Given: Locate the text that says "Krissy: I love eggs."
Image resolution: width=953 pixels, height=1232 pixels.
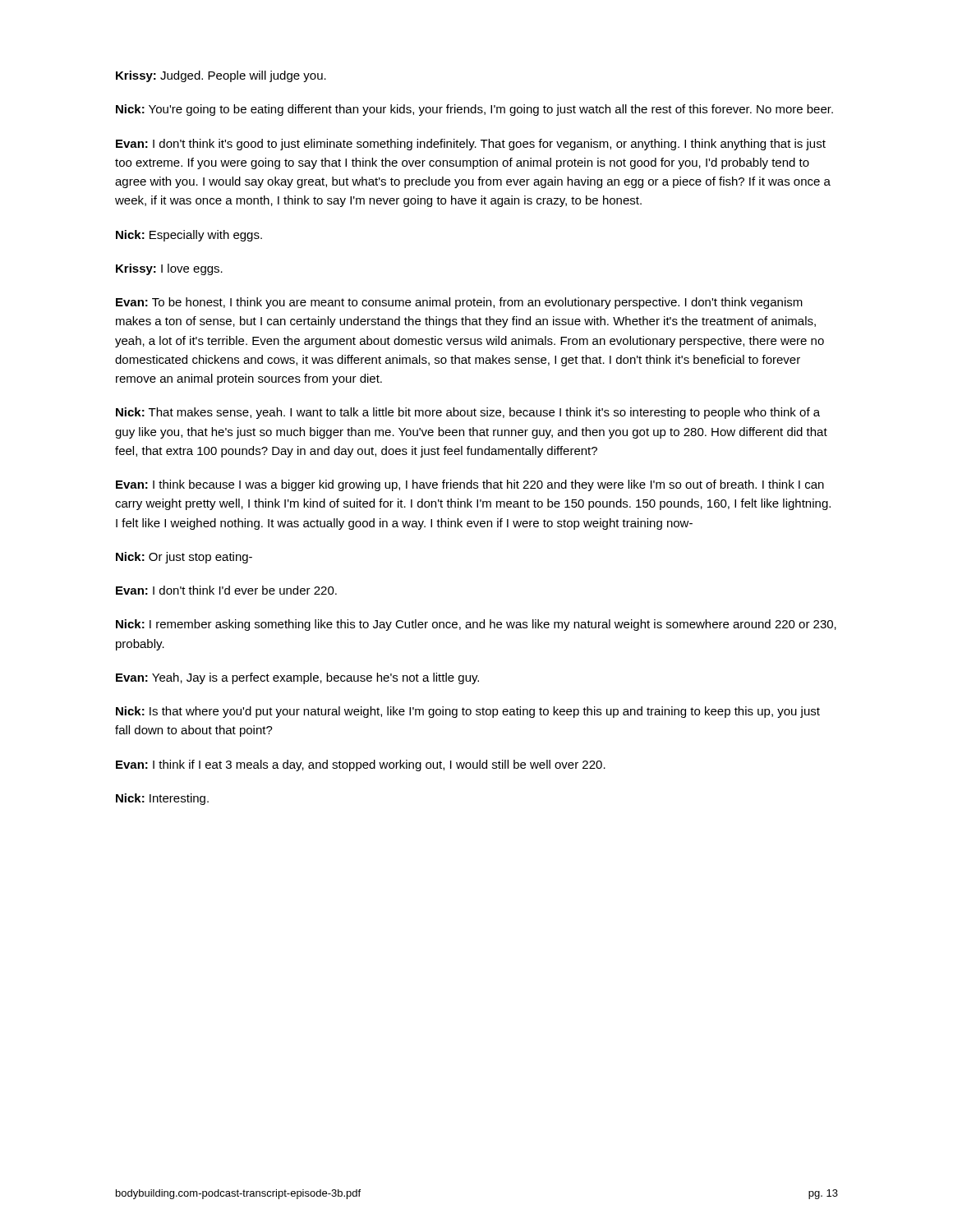Looking at the screenshot, I should point(169,268).
